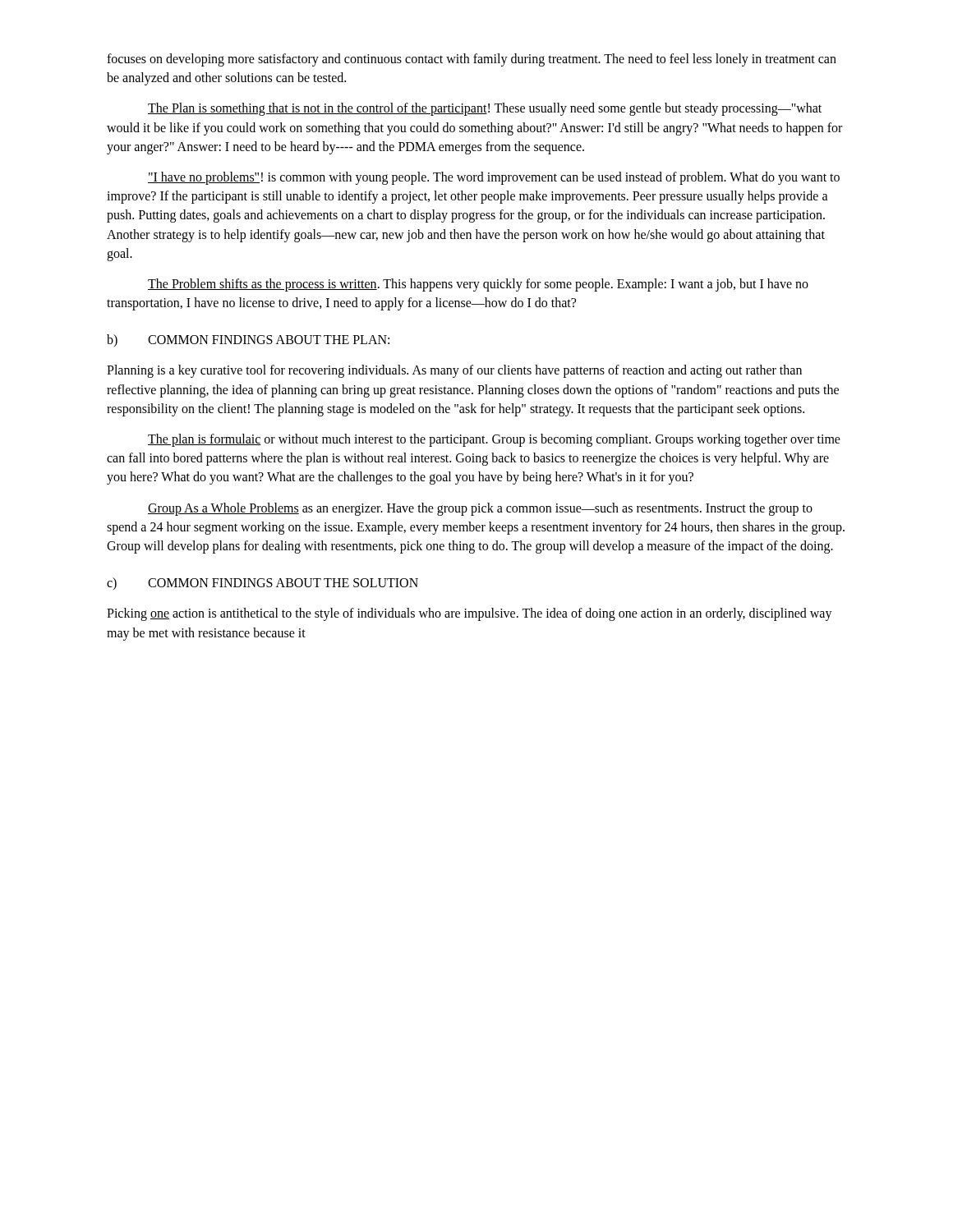Locate the block starting "The Problem shifts as the process"
Viewport: 953px width, 1232px height.
pyautogui.click(x=476, y=293)
